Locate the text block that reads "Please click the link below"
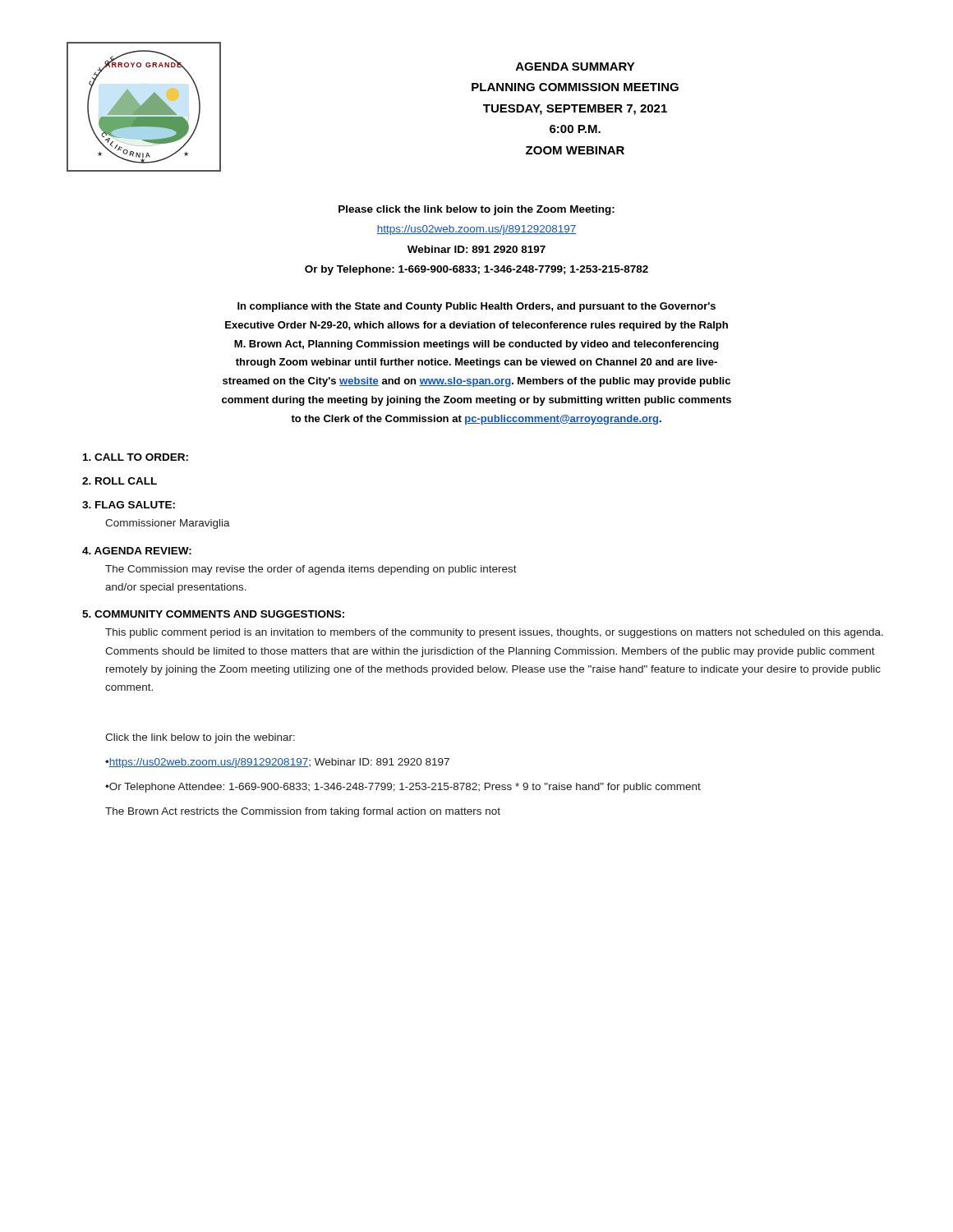 point(476,239)
